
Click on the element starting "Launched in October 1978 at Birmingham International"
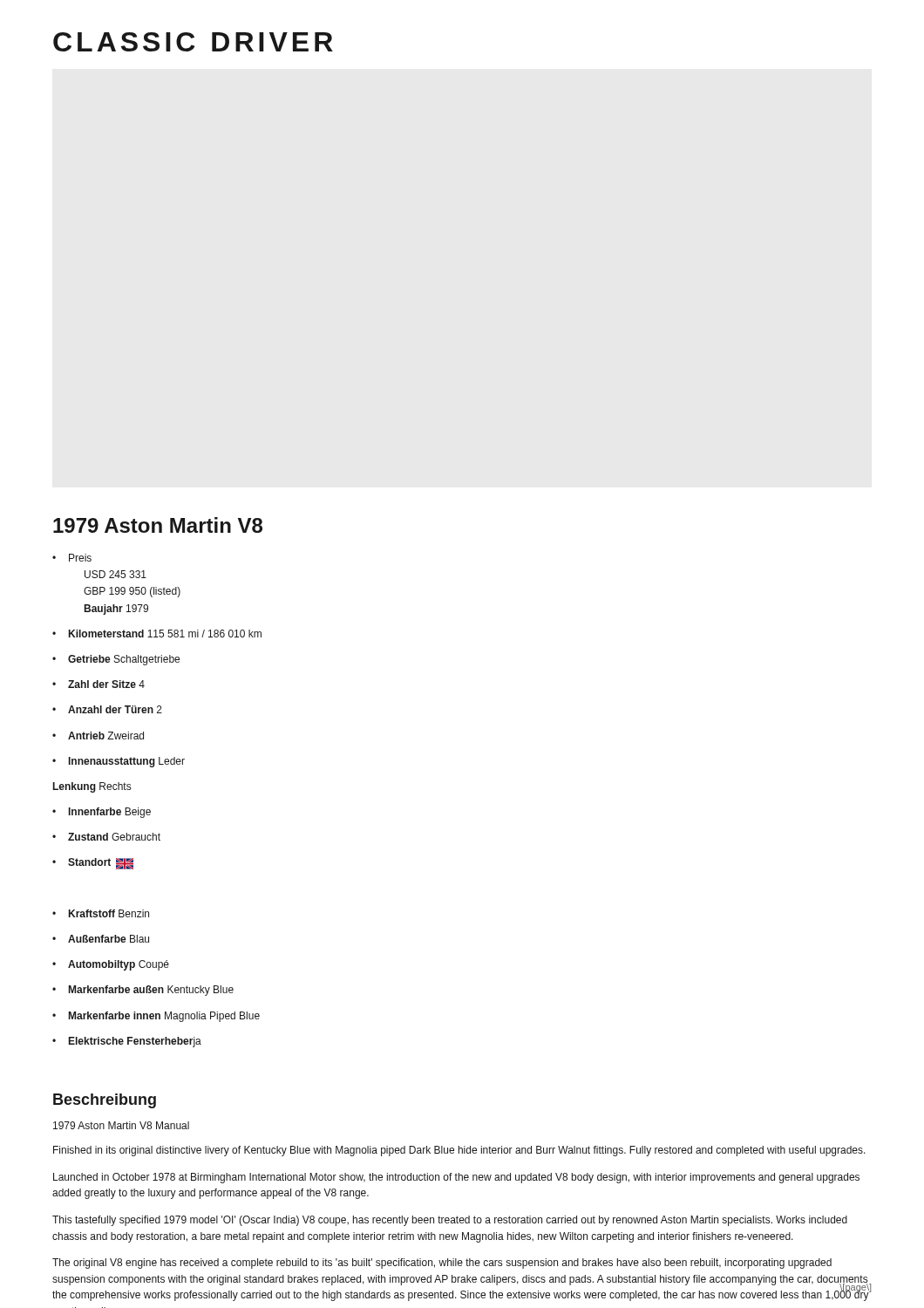pyautogui.click(x=462, y=1185)
